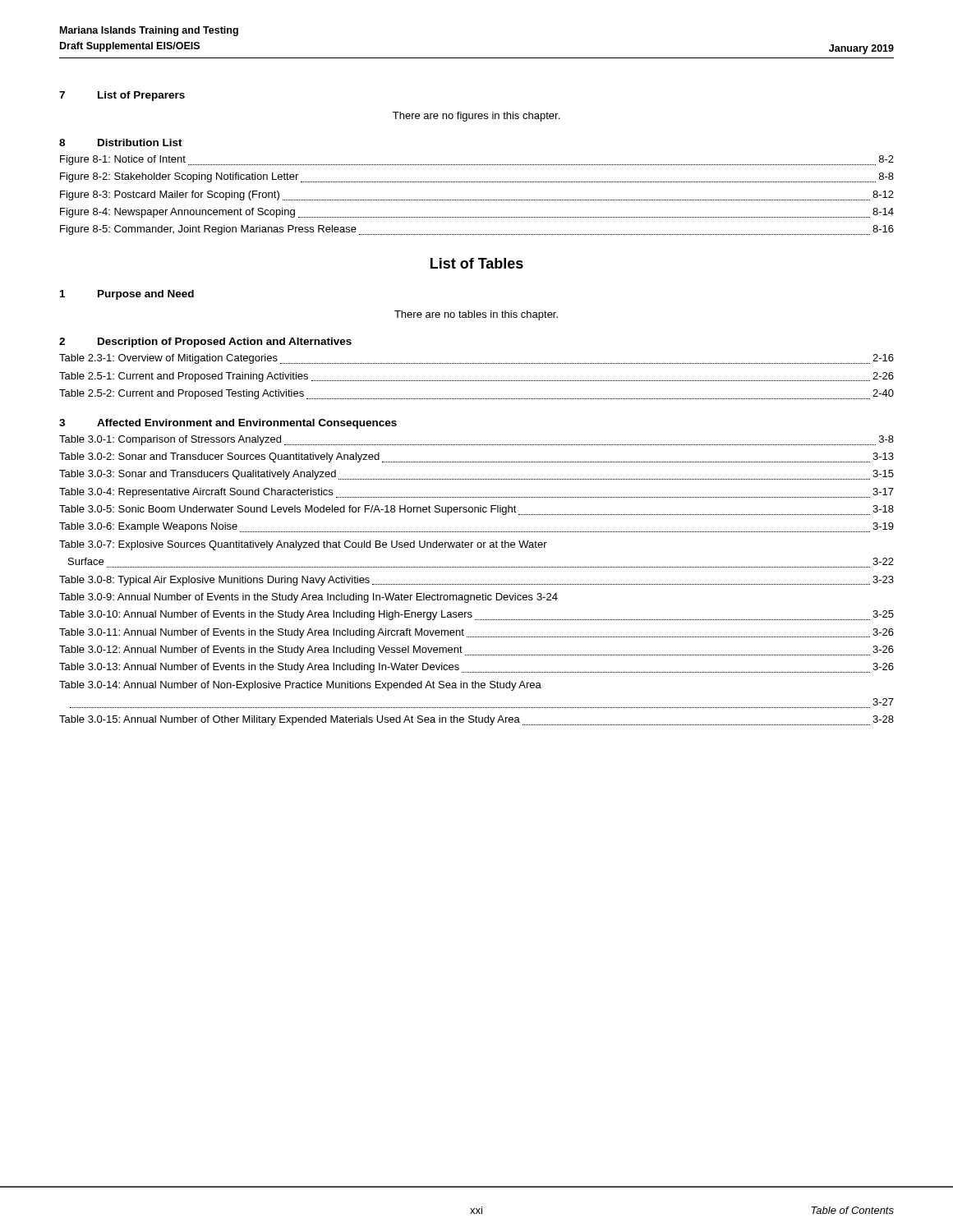Find the element starting "1 Purpose and Need"
This screenshot has width=953, height=1232.
click(x=127, y=294)
